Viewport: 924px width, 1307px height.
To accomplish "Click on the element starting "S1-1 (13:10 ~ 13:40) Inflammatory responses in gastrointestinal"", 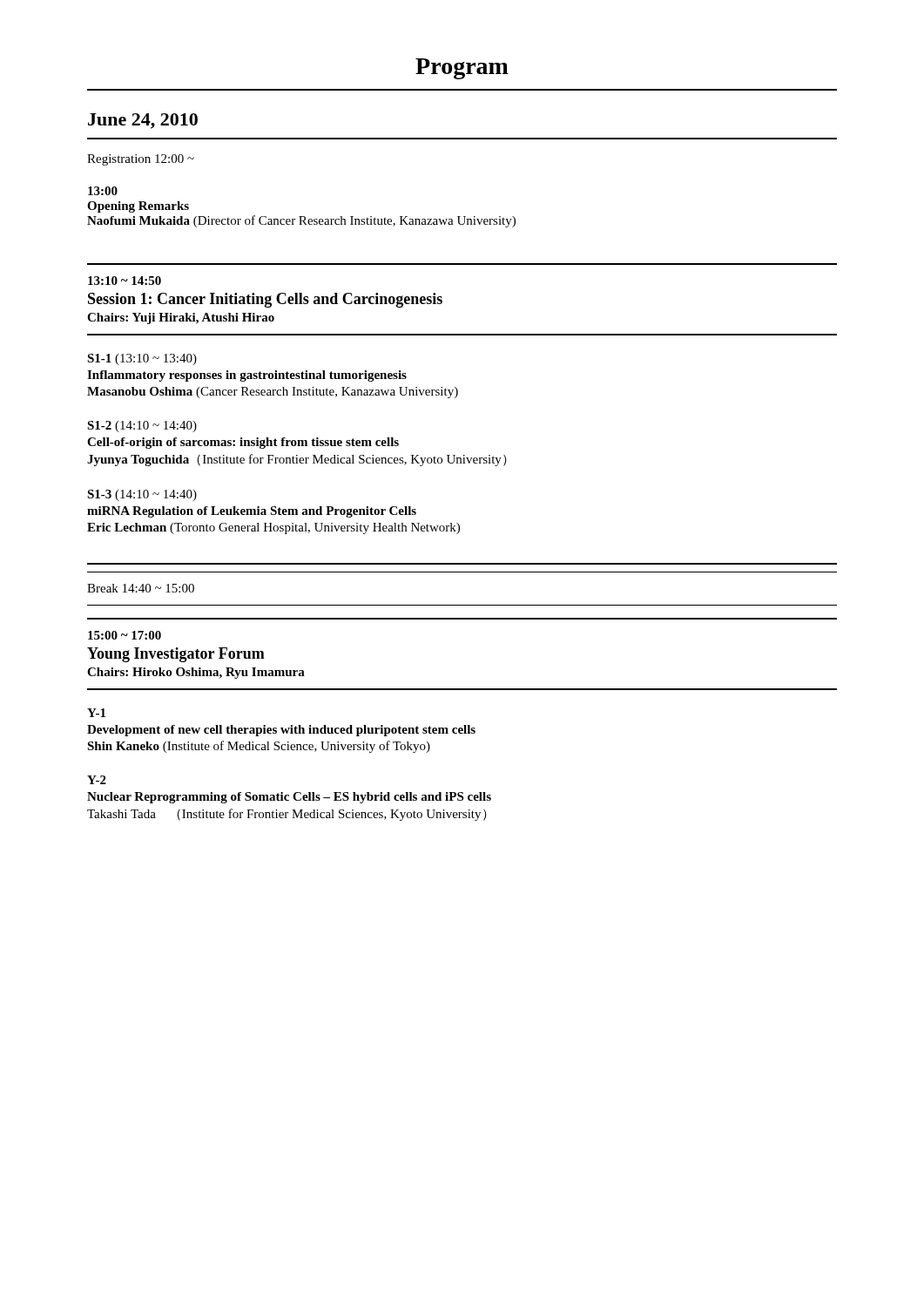I will coord(142,359).
